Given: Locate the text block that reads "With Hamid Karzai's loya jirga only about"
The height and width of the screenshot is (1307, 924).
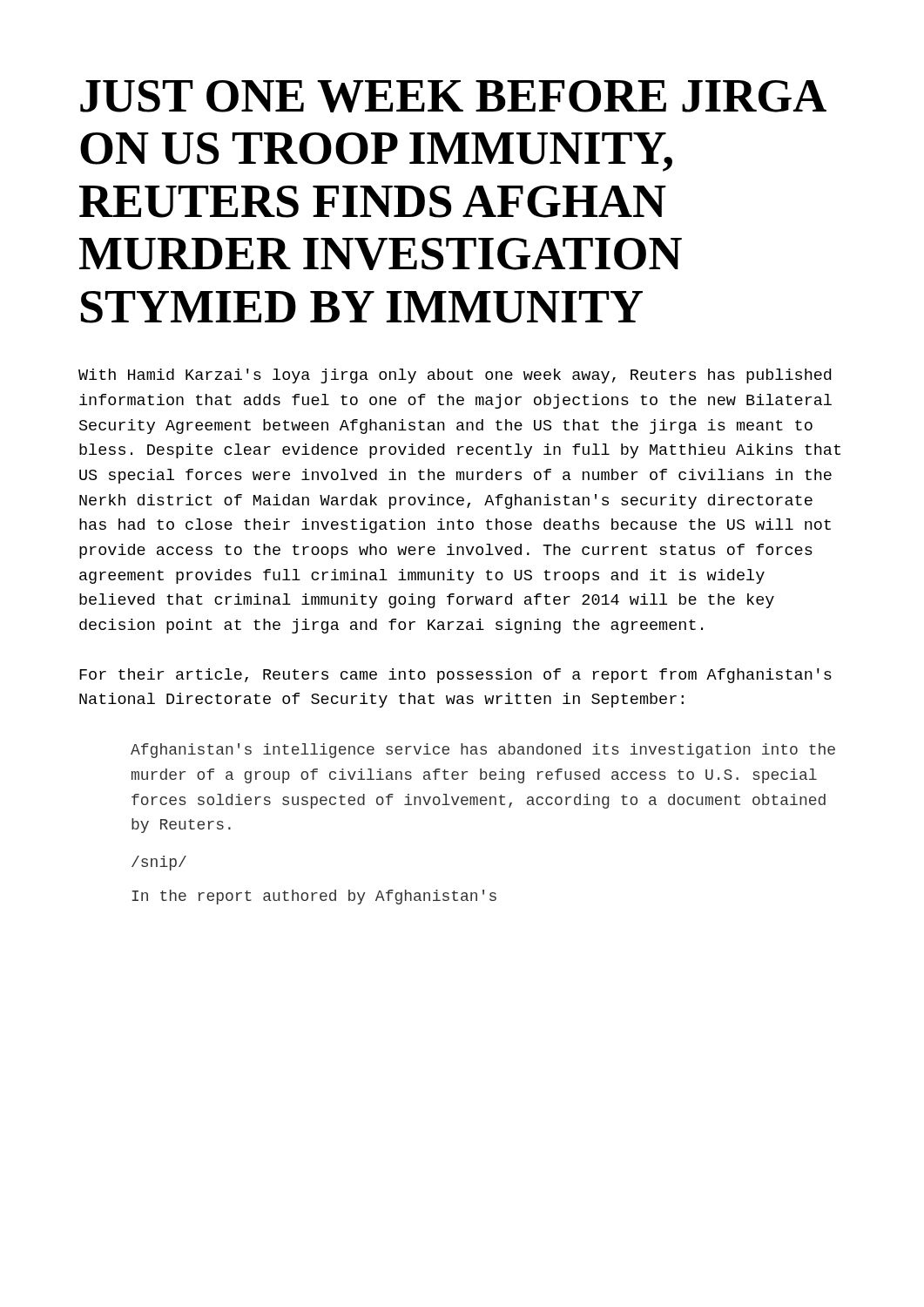Looking at the screenshot, I should (460, 501).
